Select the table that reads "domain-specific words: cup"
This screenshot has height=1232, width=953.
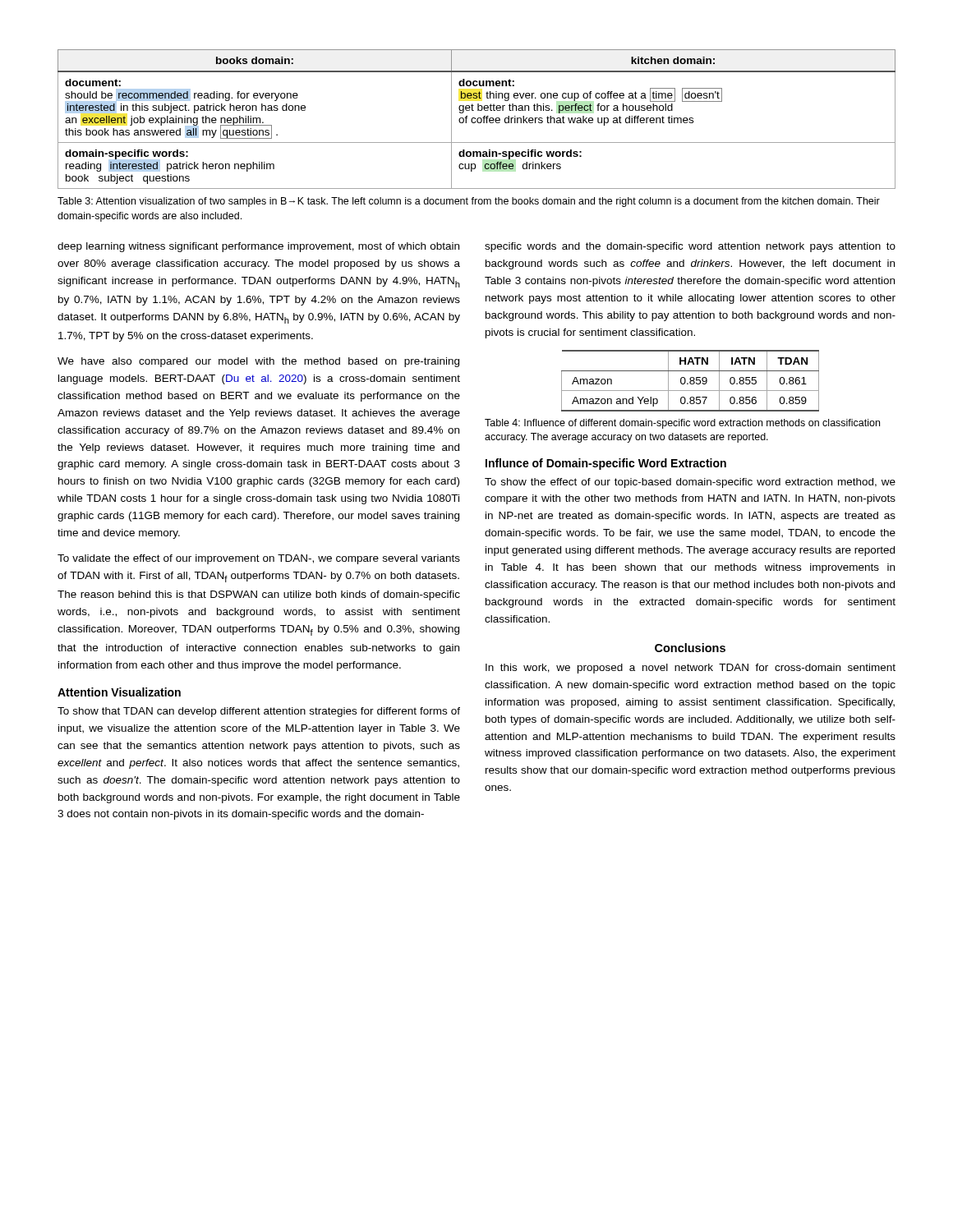point(476,119)
